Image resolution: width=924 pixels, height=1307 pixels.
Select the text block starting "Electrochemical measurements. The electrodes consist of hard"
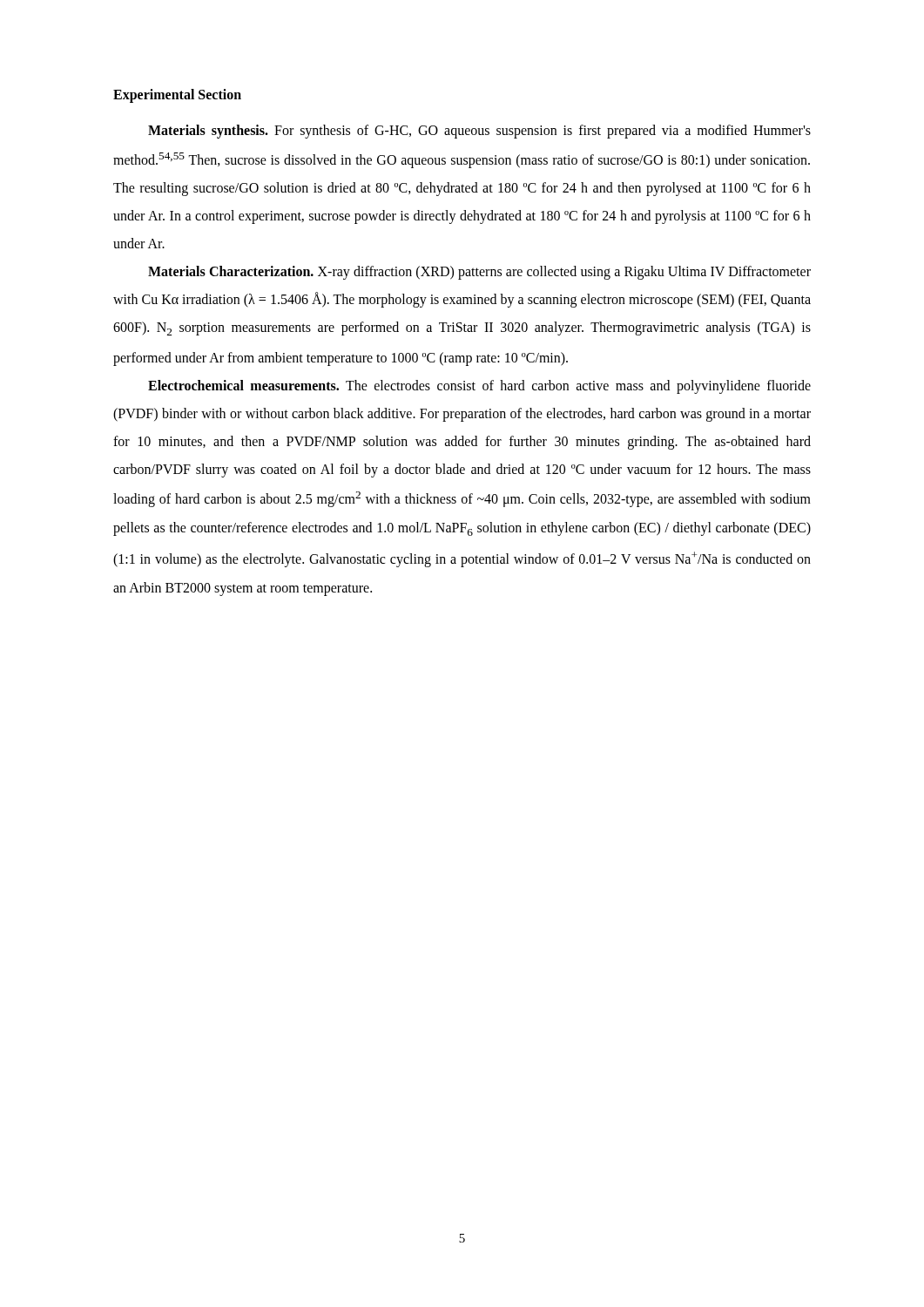[462, 487]
